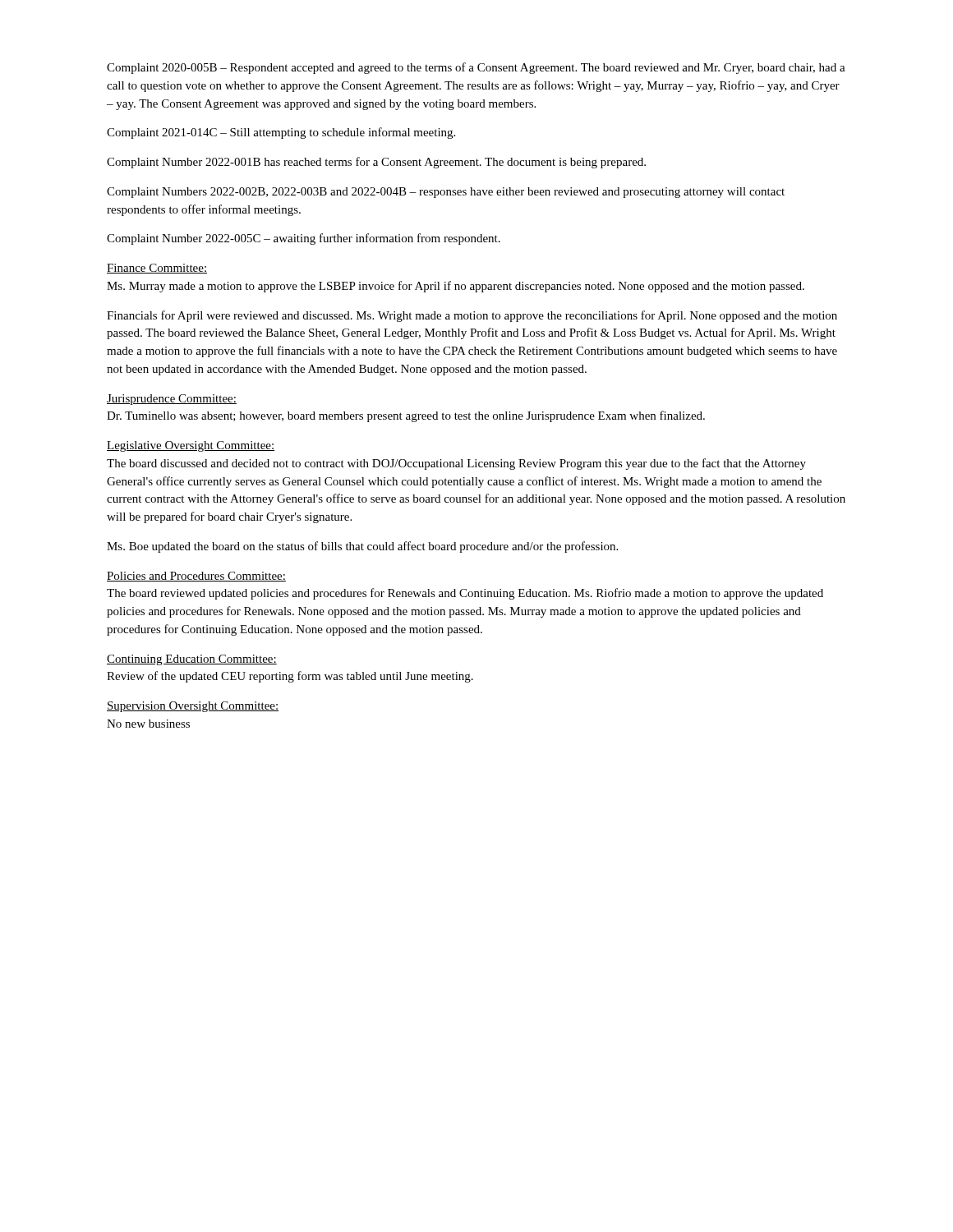
Task: Click where it says "Continuing Education Committee:"
Action: click(x=192, y=658)
